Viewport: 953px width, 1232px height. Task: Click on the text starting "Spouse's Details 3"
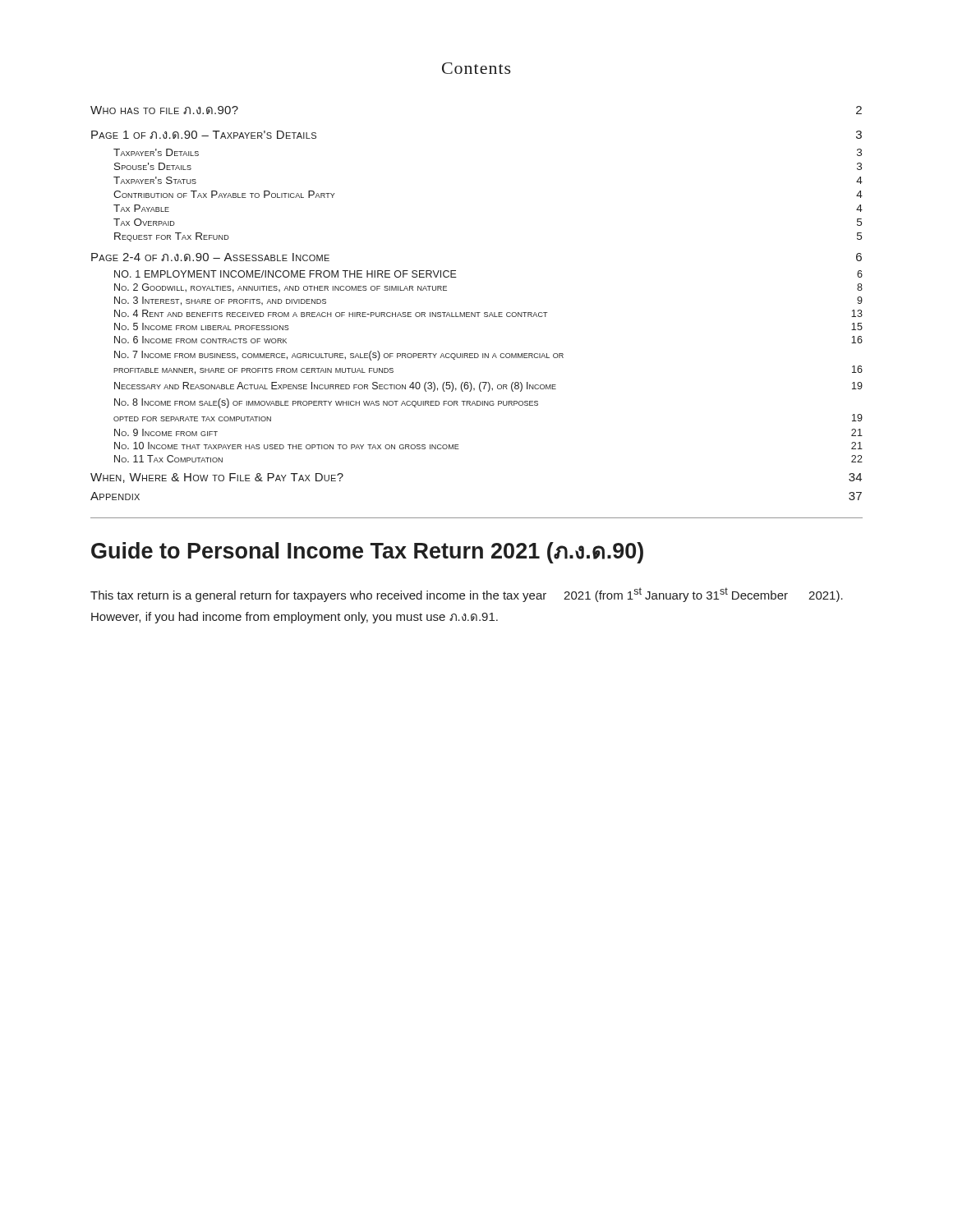(x=152, y=165)
